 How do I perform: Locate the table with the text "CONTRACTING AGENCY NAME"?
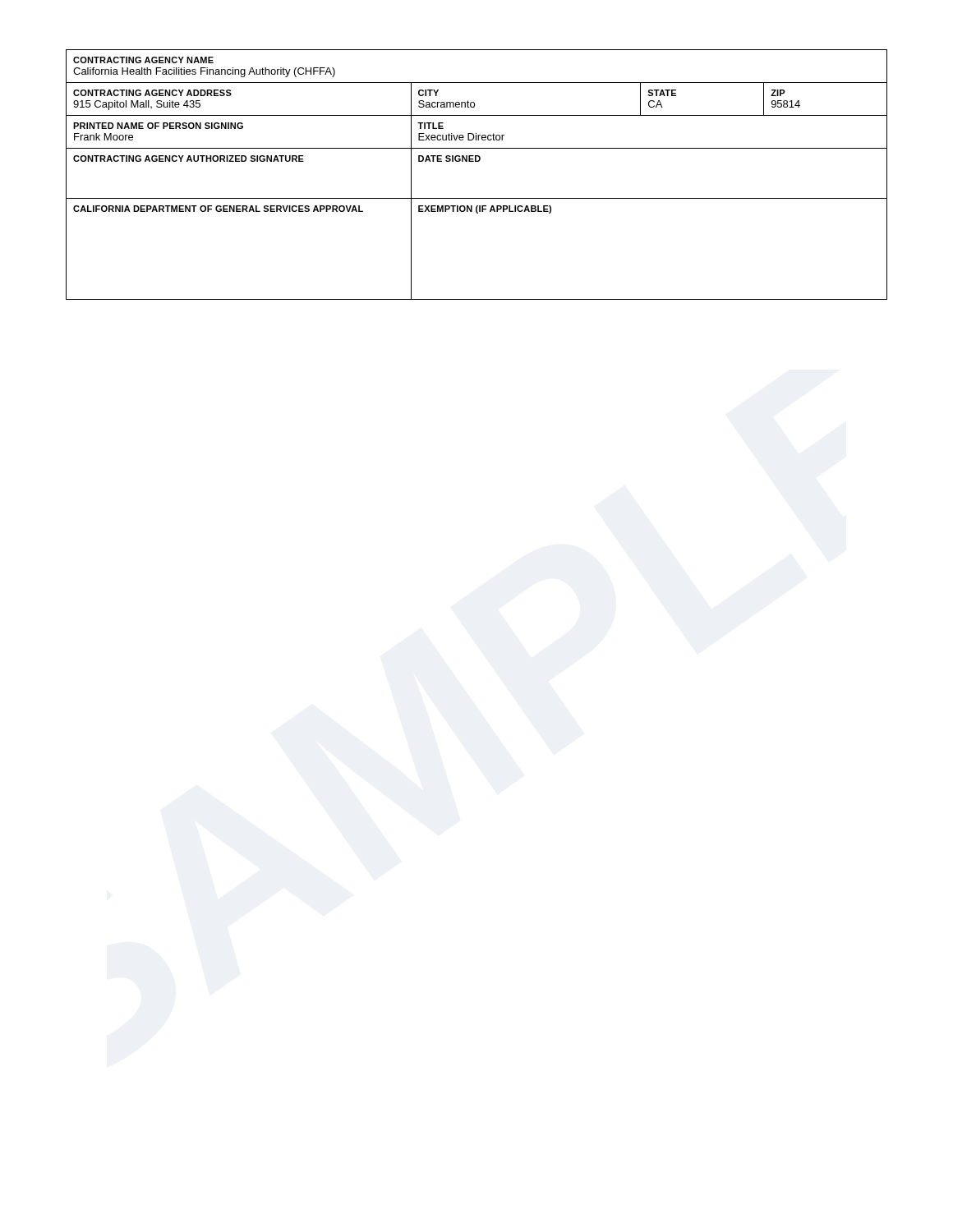point(476,175)
